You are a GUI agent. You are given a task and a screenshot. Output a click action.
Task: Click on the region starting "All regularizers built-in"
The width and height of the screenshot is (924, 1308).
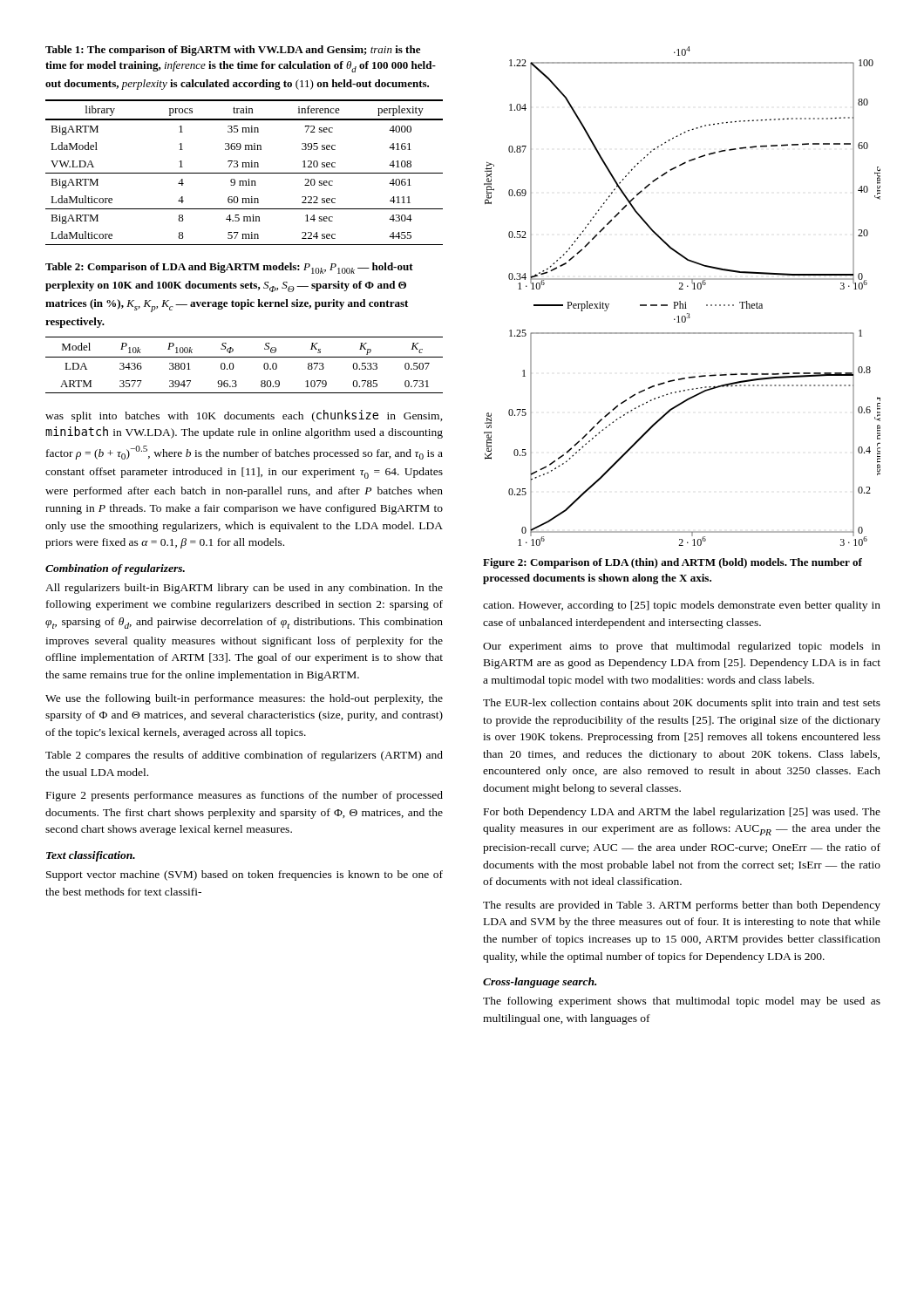[244, 708]
